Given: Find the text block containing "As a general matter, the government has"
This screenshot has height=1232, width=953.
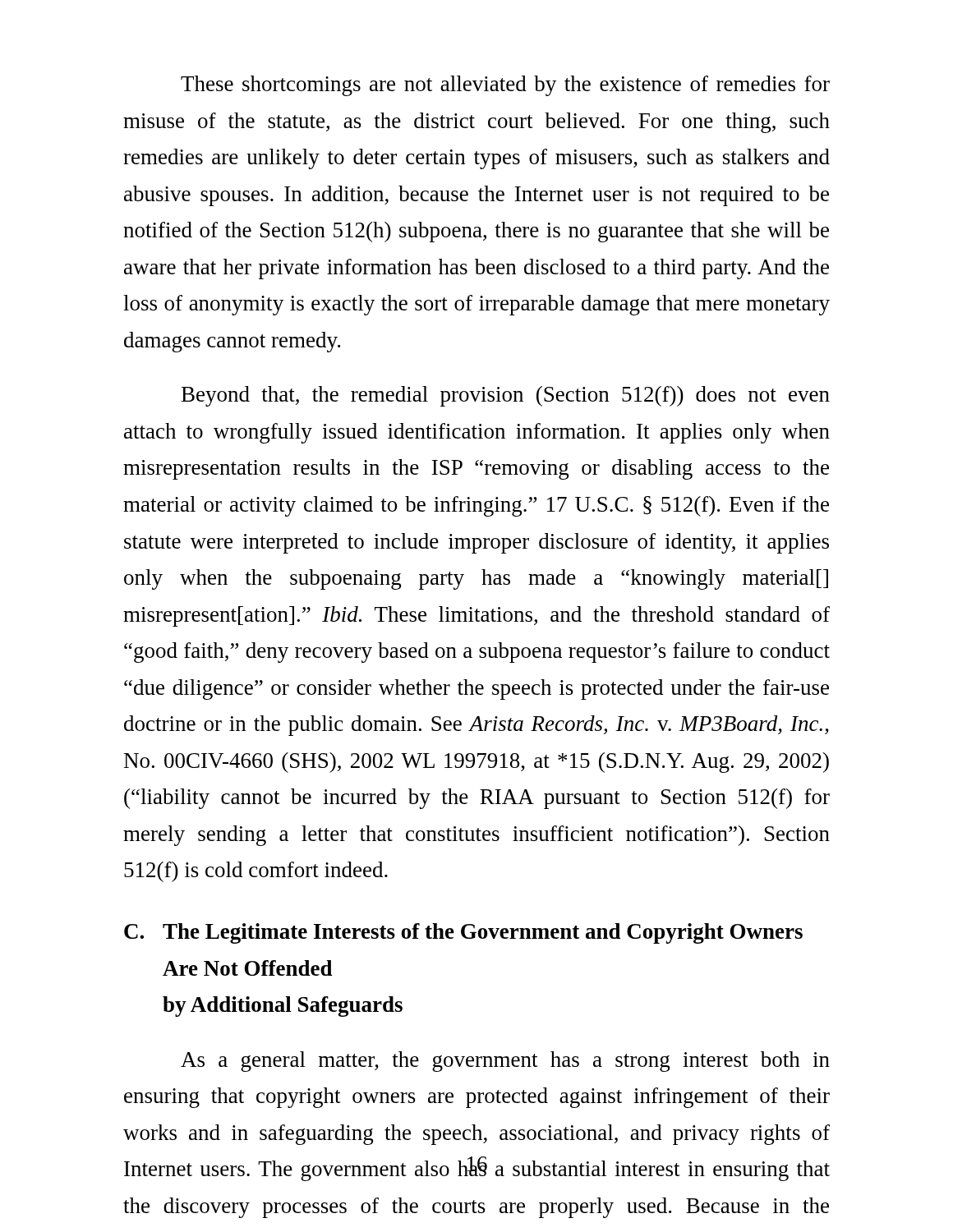Looking at the screenshot, I should [476, 1137].
